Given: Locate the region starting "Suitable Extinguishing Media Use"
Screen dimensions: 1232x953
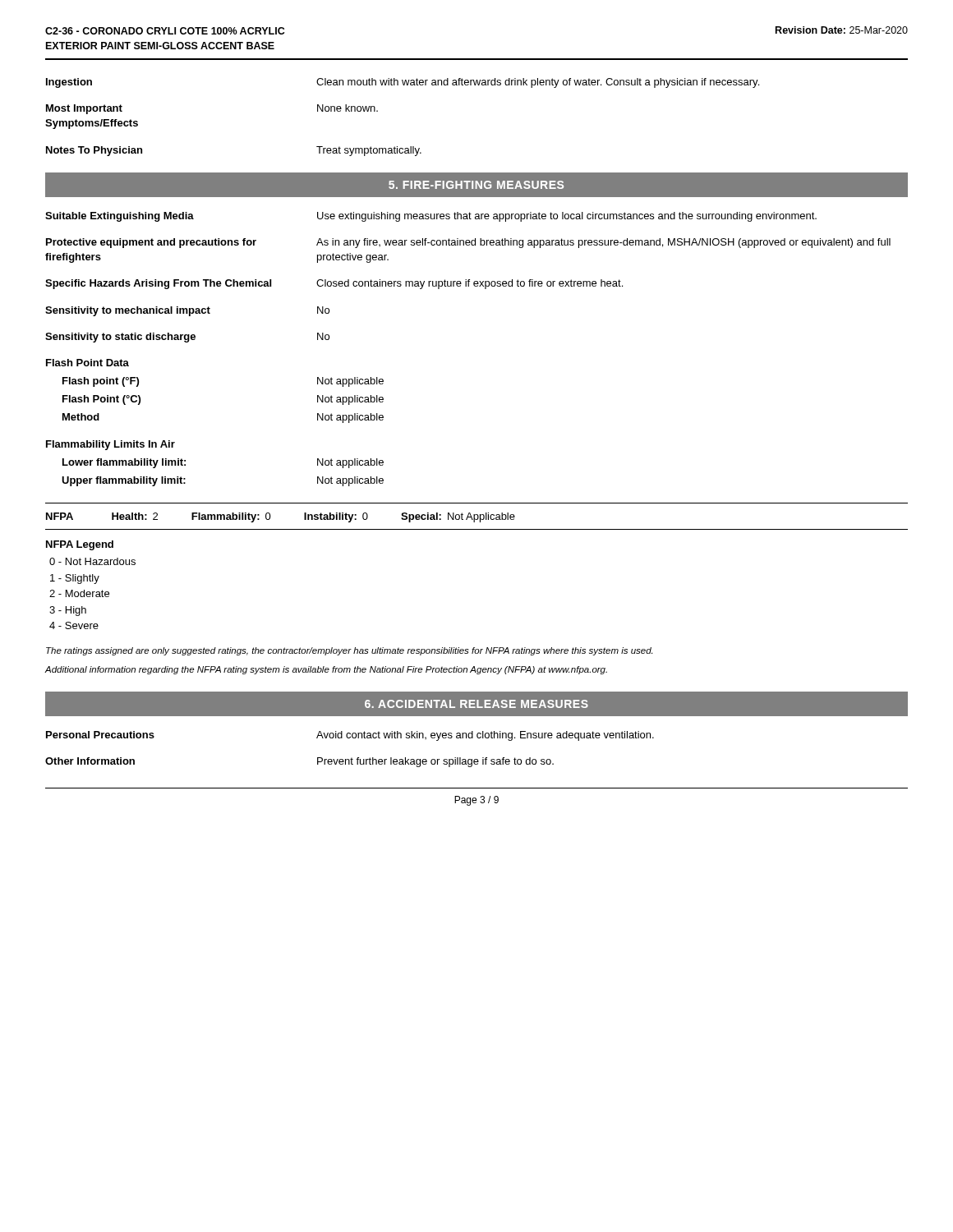Looking at the screenshot, I should [x=476, y=216].
